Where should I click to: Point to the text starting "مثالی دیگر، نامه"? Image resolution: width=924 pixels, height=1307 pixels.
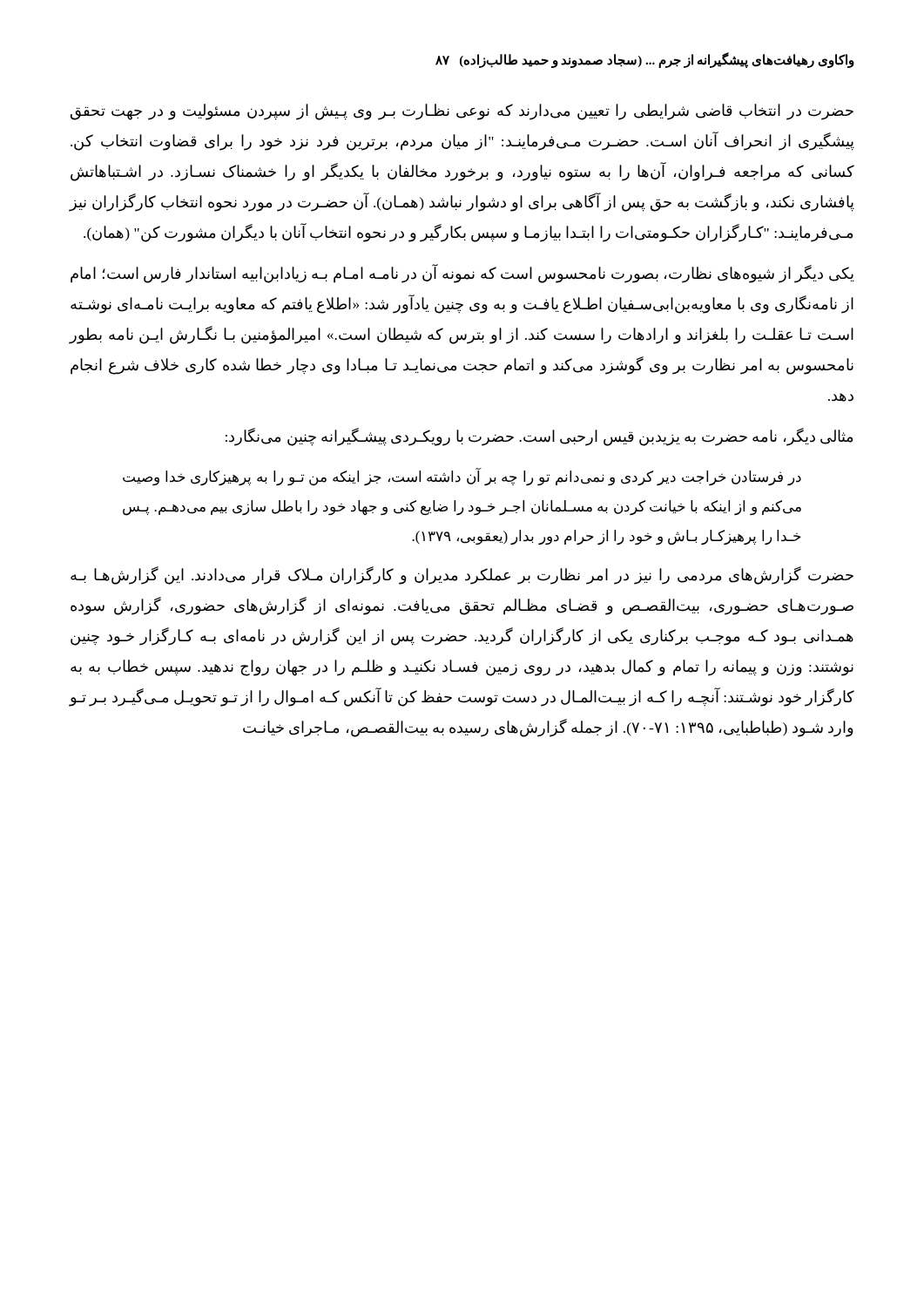tap(462, 437)
